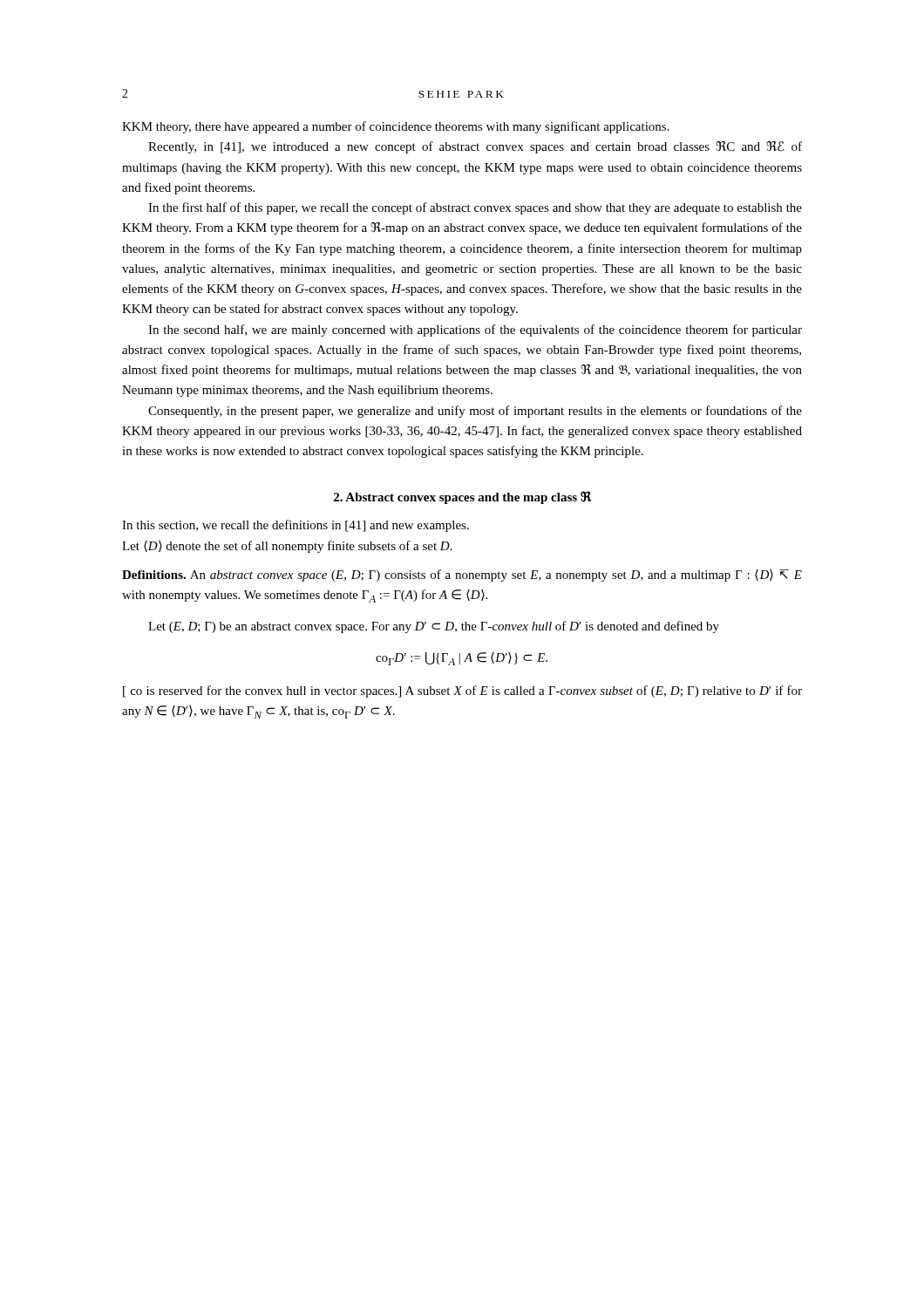This screenshot has width=924, height=1308.
Task: Select the region starting "In this section, we recall"
Action: click(462, 536)
